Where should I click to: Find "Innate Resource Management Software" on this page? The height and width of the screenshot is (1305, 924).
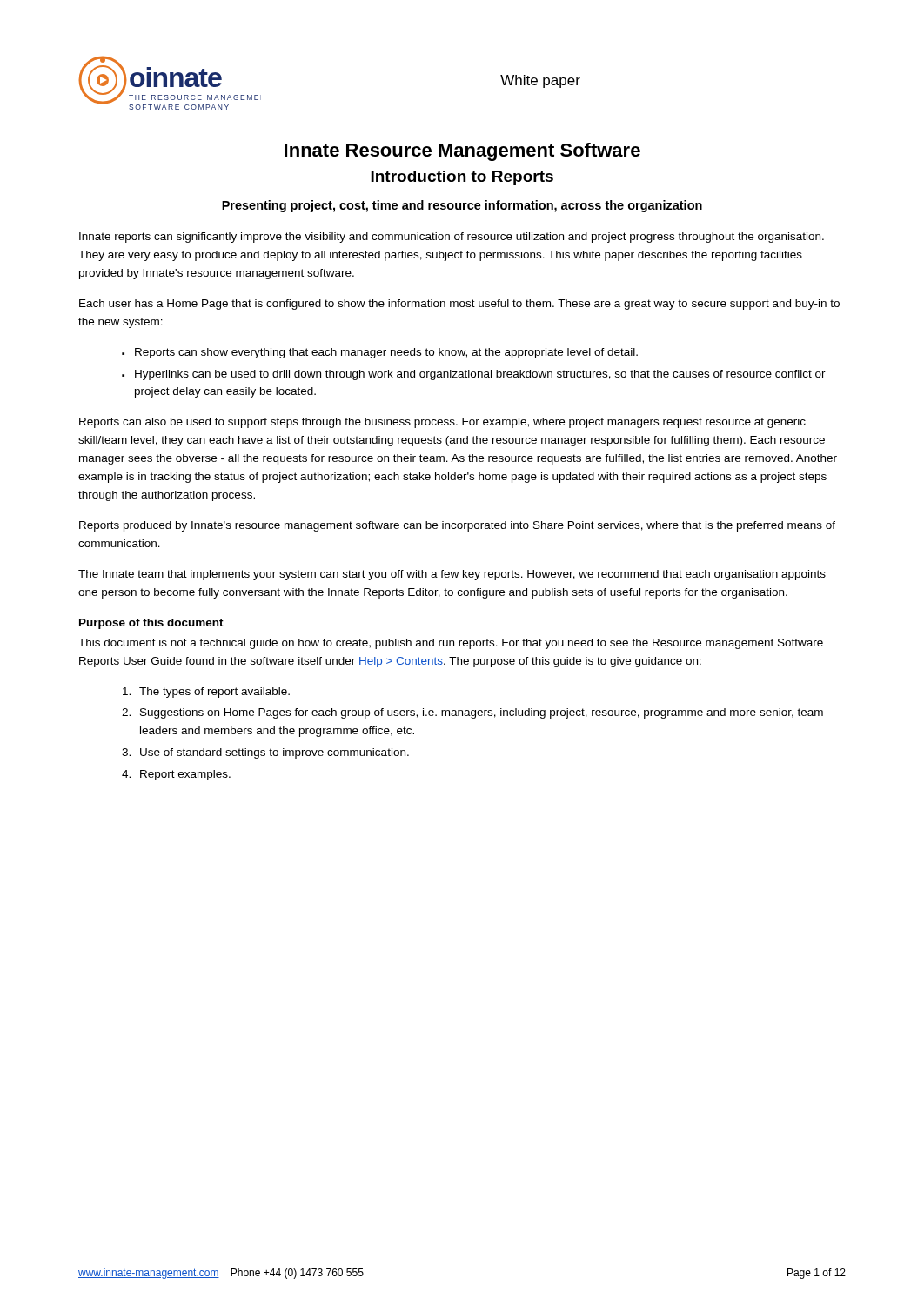(462, 150)
